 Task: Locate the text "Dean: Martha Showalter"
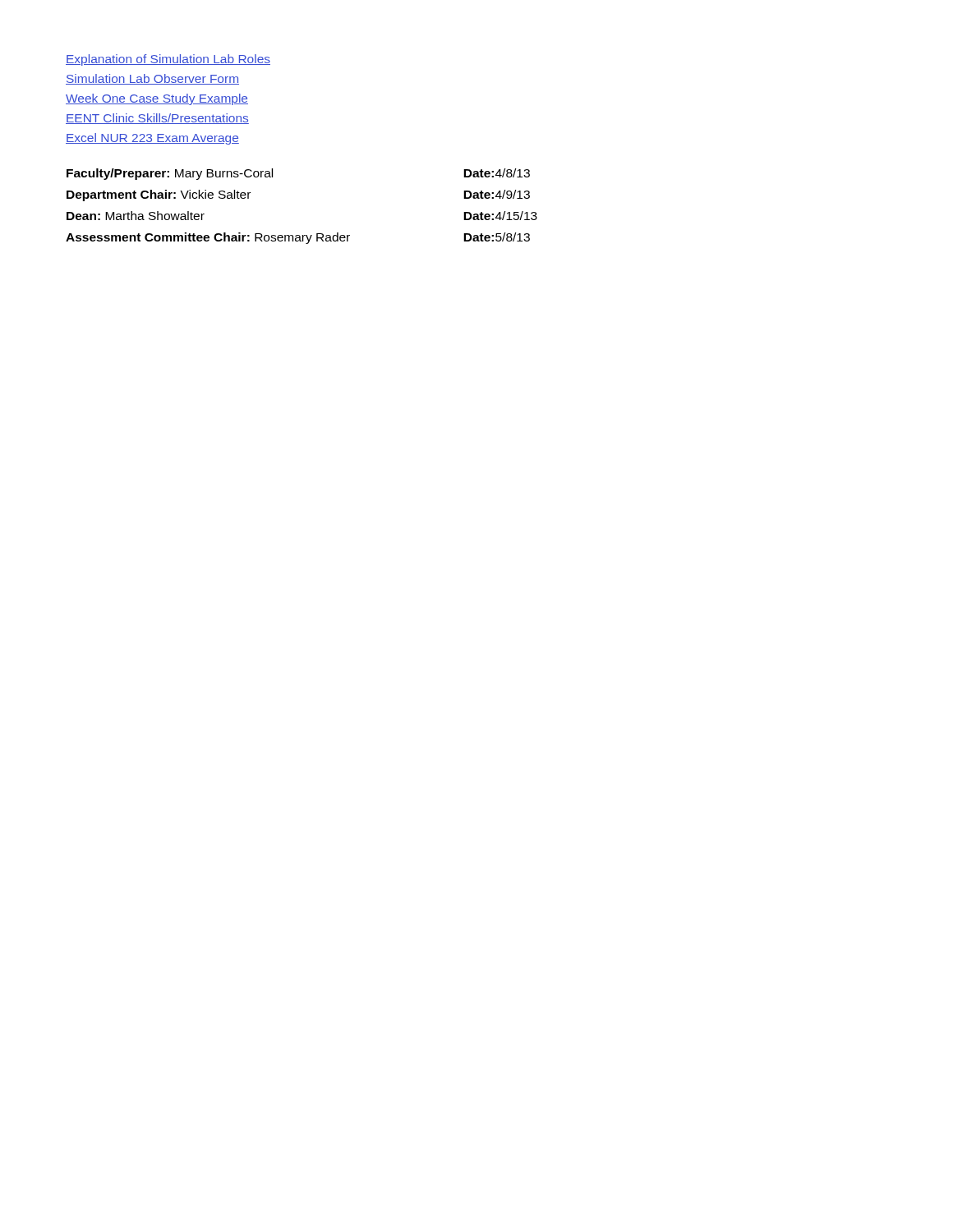coord(135,216)
